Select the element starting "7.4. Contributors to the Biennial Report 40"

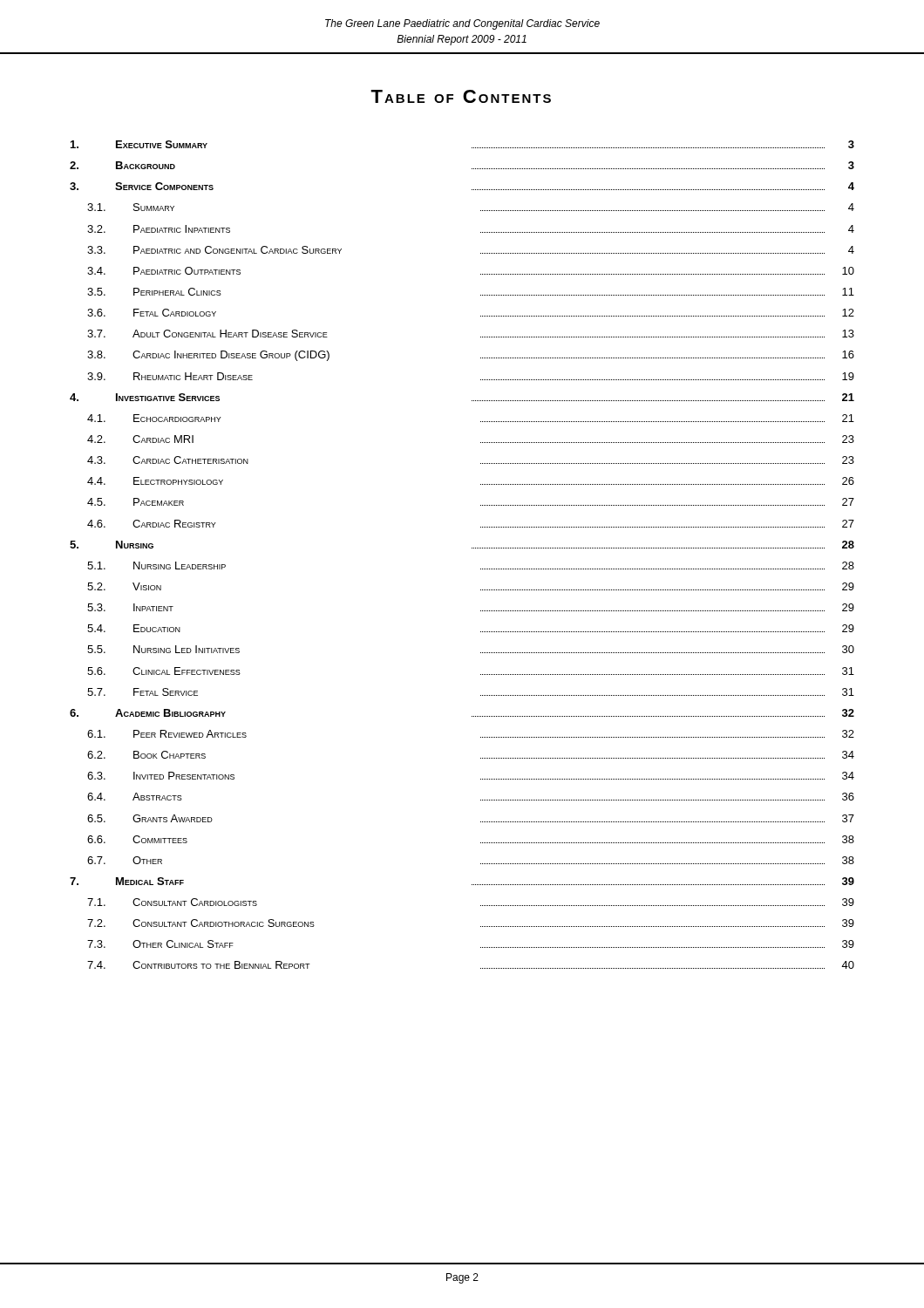tap(99, 965)
